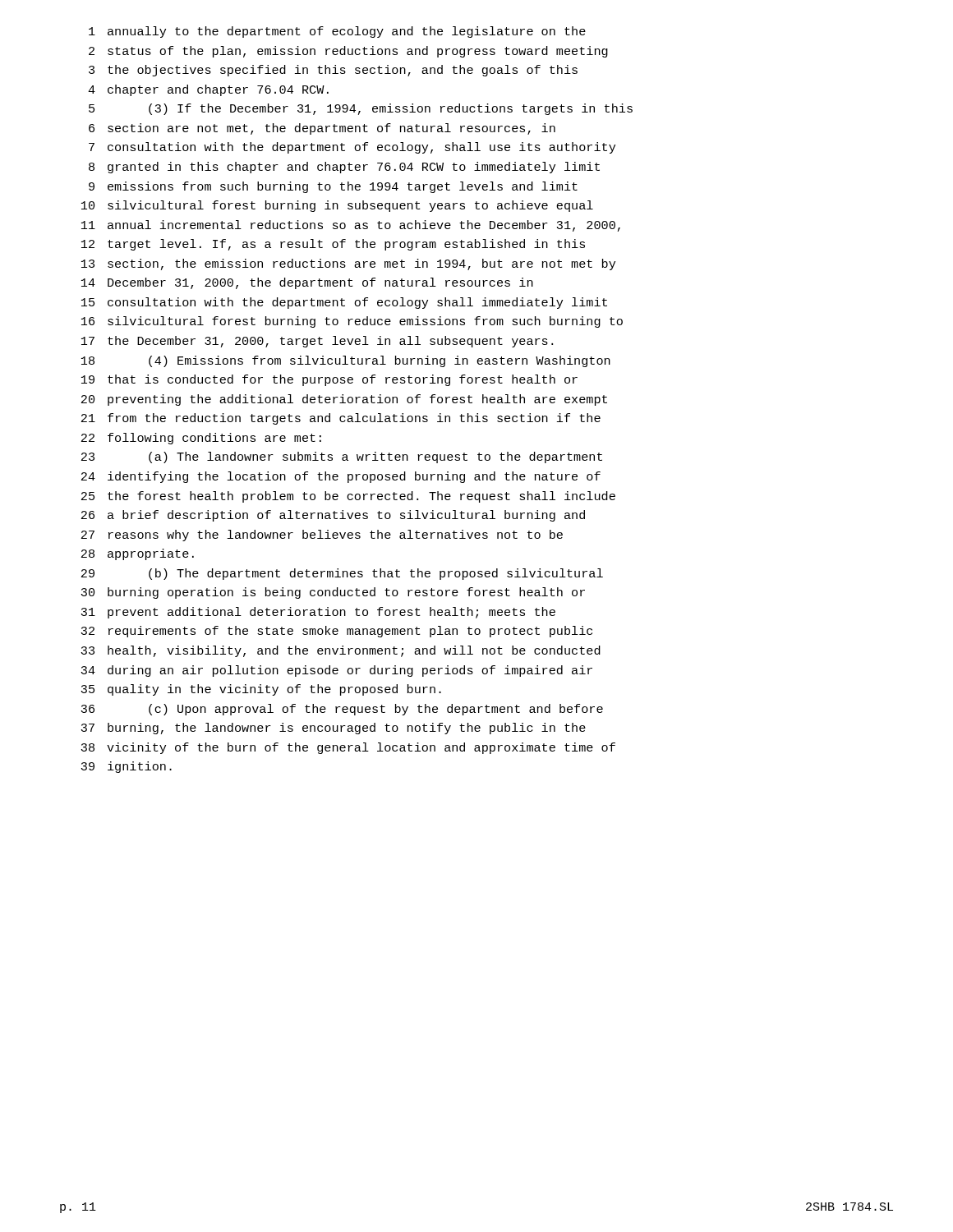Where is the passage that starts "31 prevent additional deterioration to forest health; meets"?
This screenshot has height=1232, width=953.
coord(476,613)
